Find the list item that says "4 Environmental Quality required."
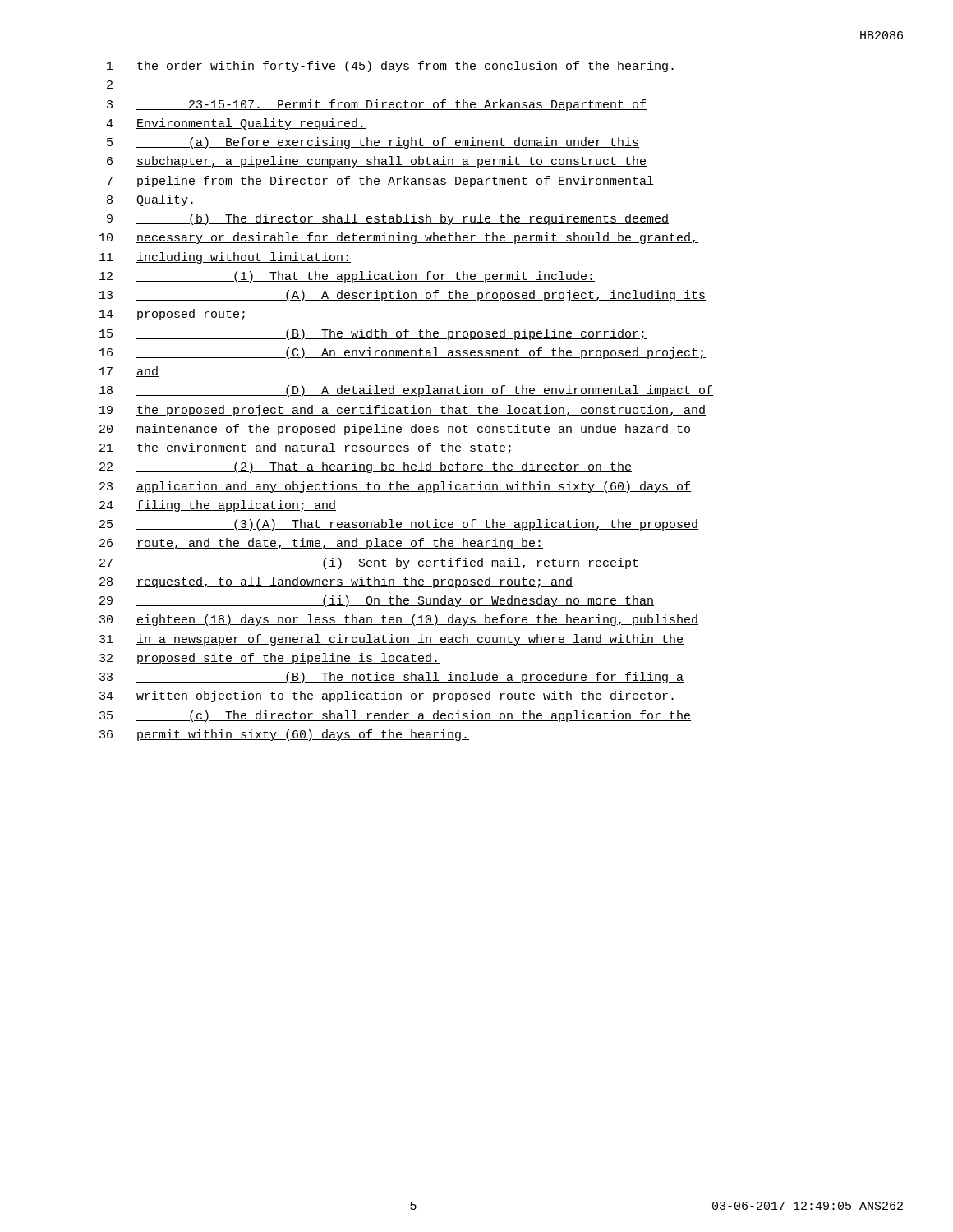This screenshot has width=953, height=1232. click(x=224, y=124)
